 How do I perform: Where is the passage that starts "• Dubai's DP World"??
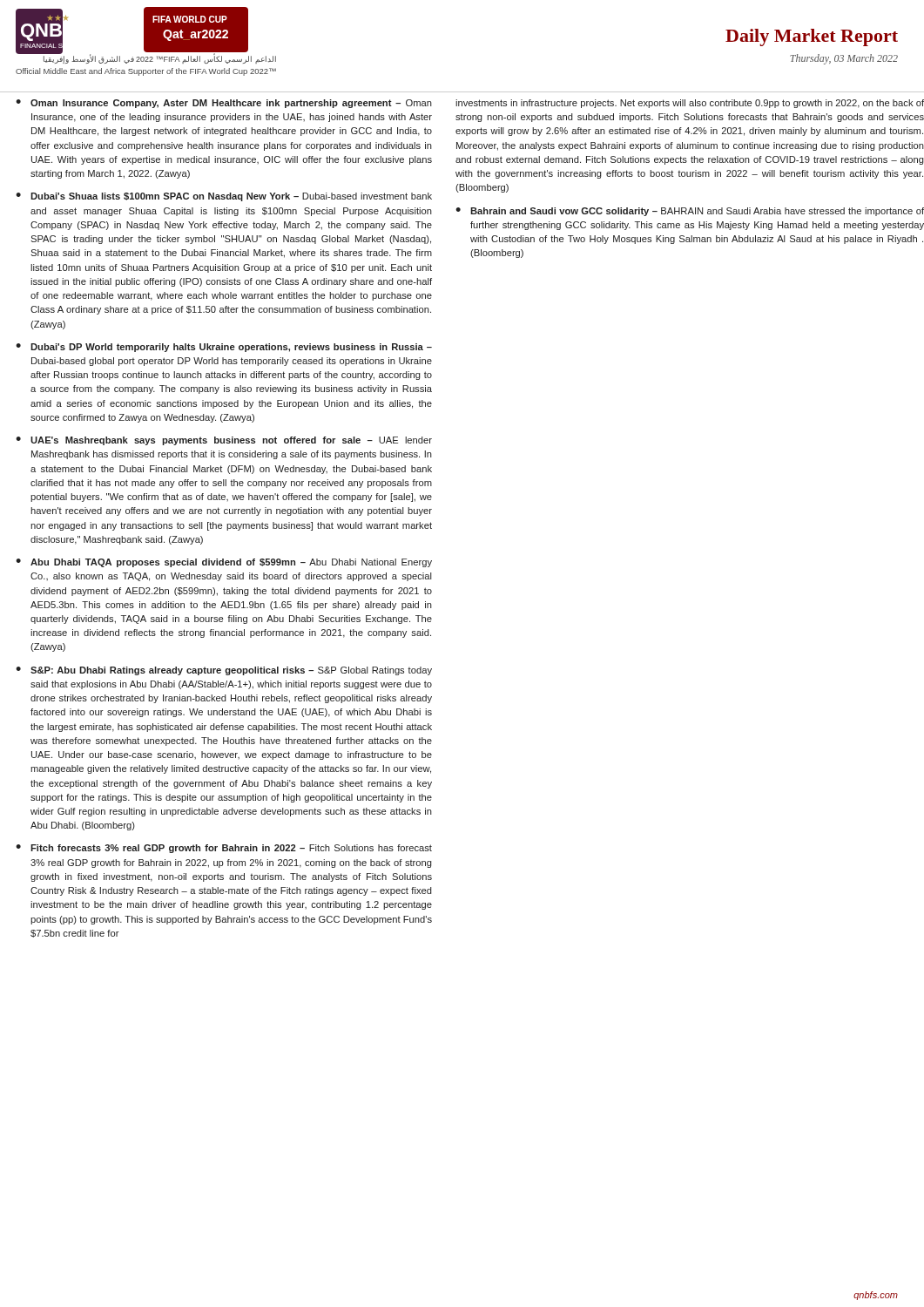224,382
